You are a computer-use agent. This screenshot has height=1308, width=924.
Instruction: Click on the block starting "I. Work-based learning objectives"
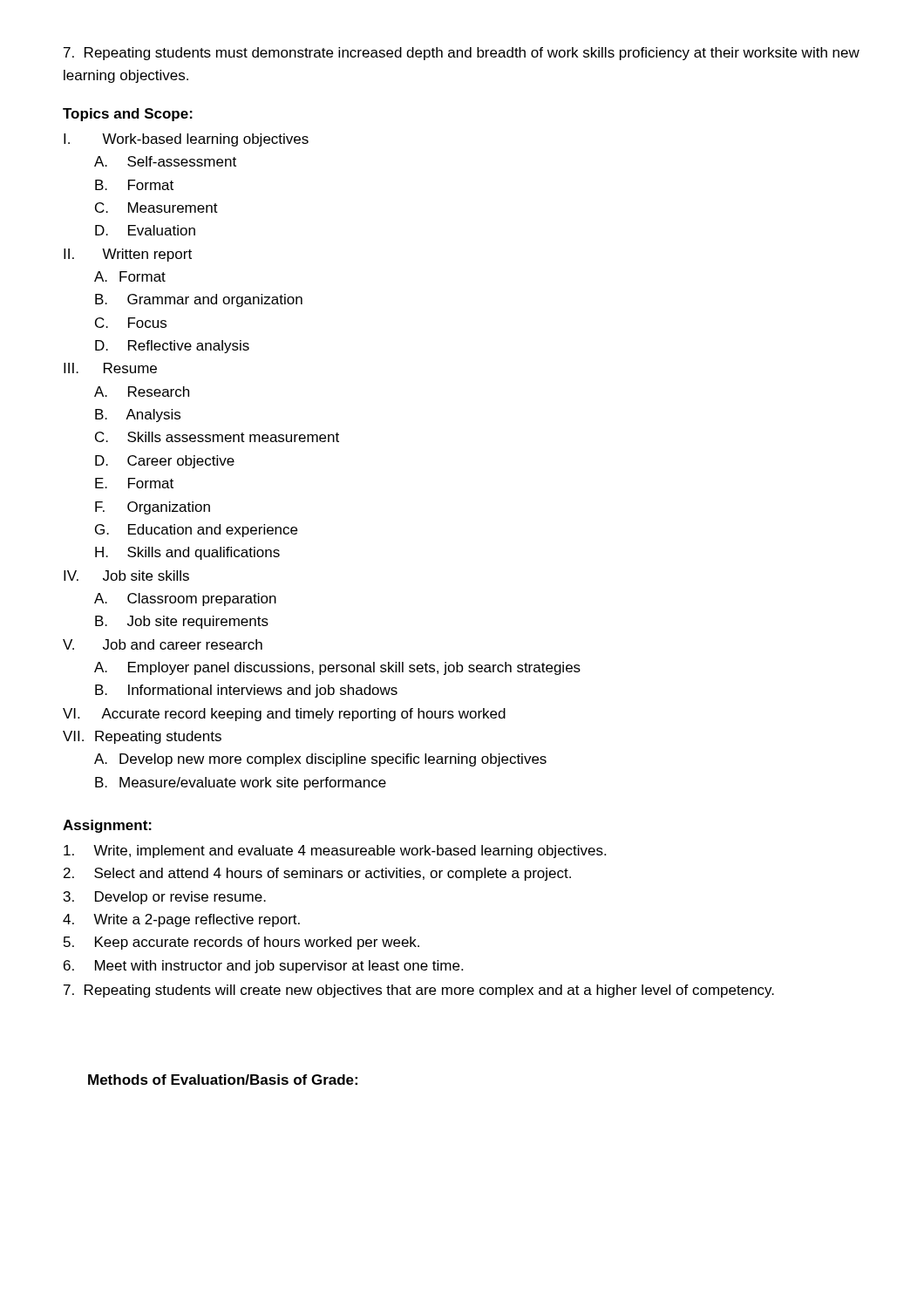point(186,140)
